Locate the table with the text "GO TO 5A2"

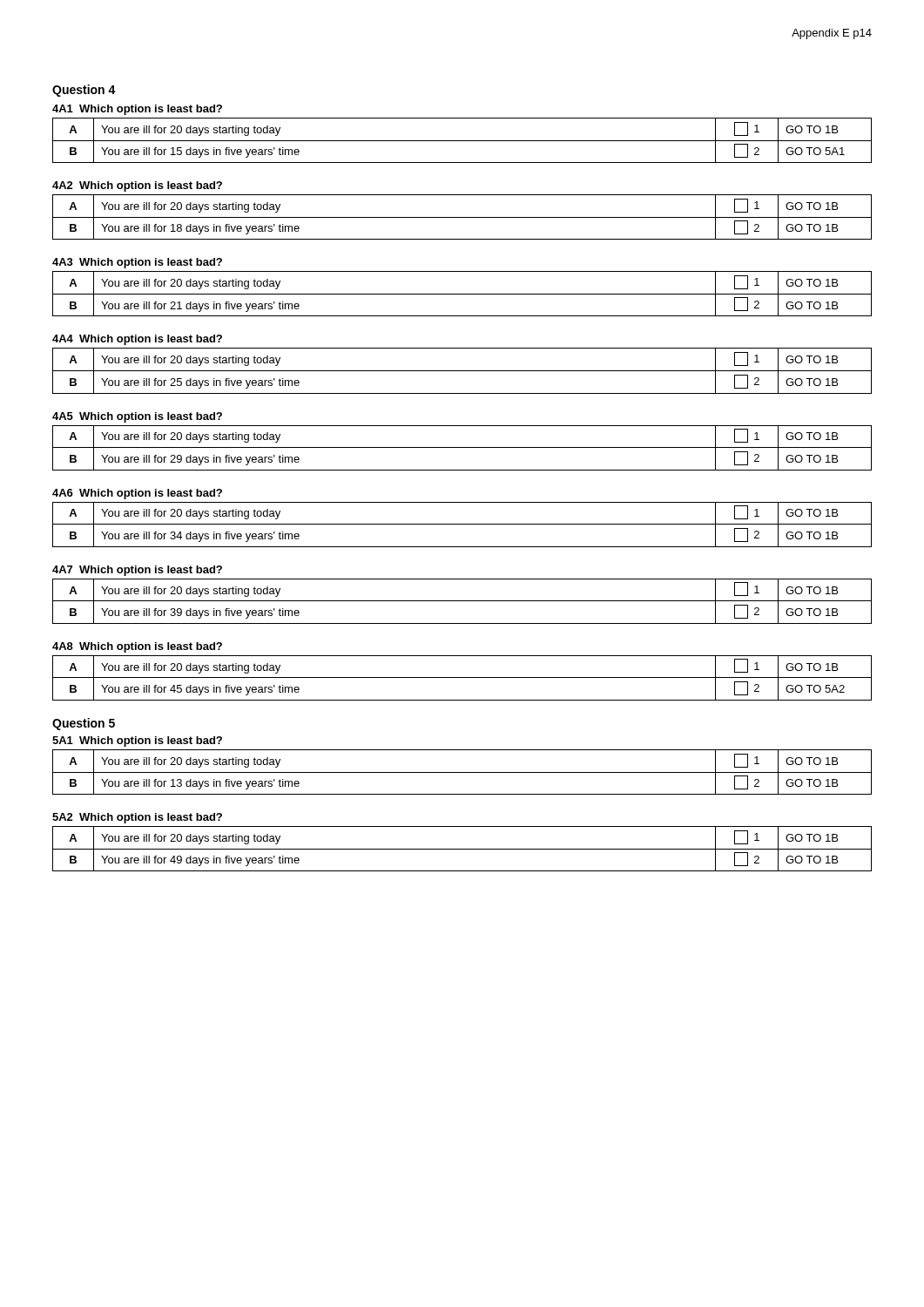click(x=462, y=678)
